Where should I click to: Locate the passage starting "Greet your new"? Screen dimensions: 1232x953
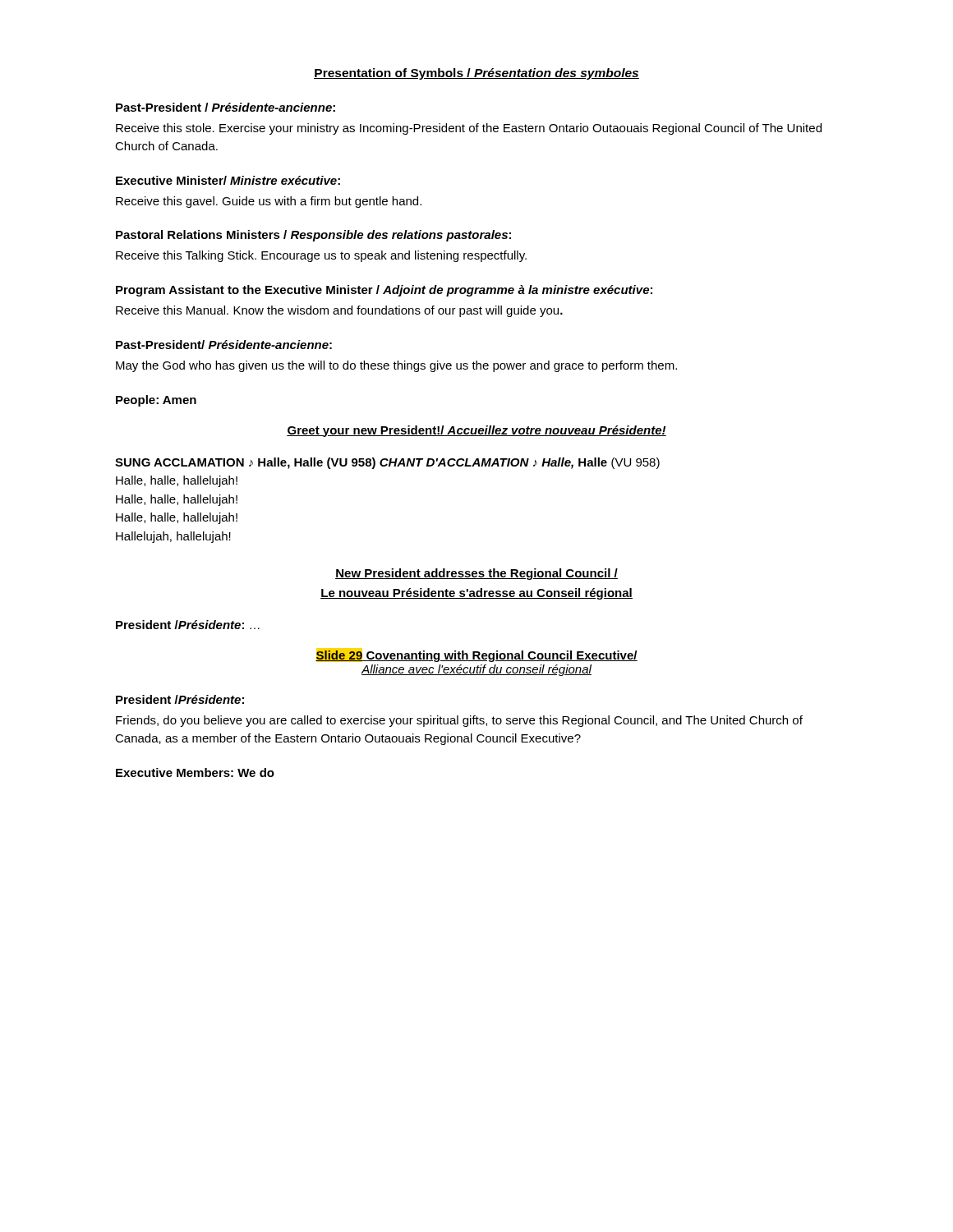pyautogui.click(x=476, y=430)
